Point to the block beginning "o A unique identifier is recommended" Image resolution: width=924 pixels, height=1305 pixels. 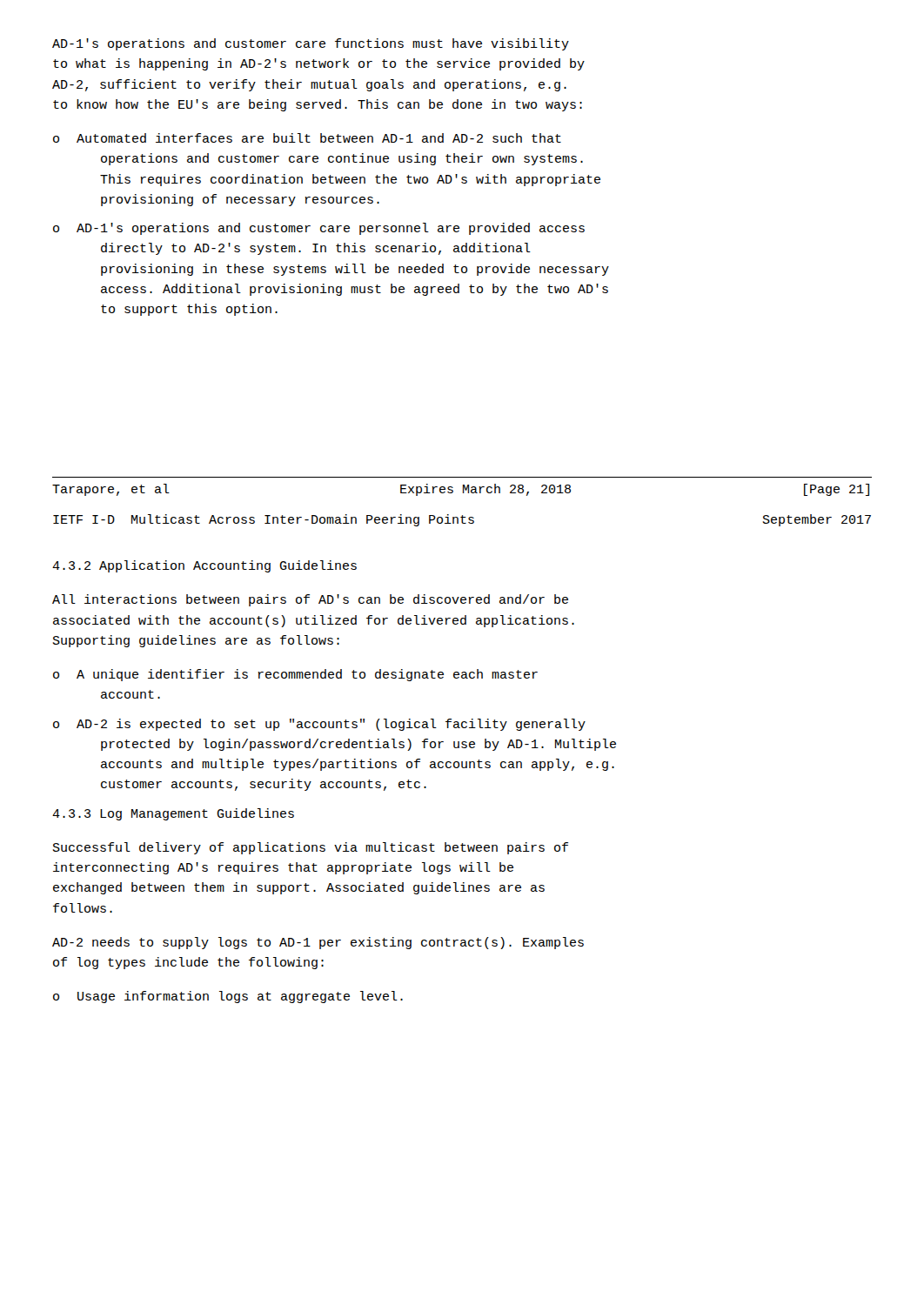click(462, 686)
